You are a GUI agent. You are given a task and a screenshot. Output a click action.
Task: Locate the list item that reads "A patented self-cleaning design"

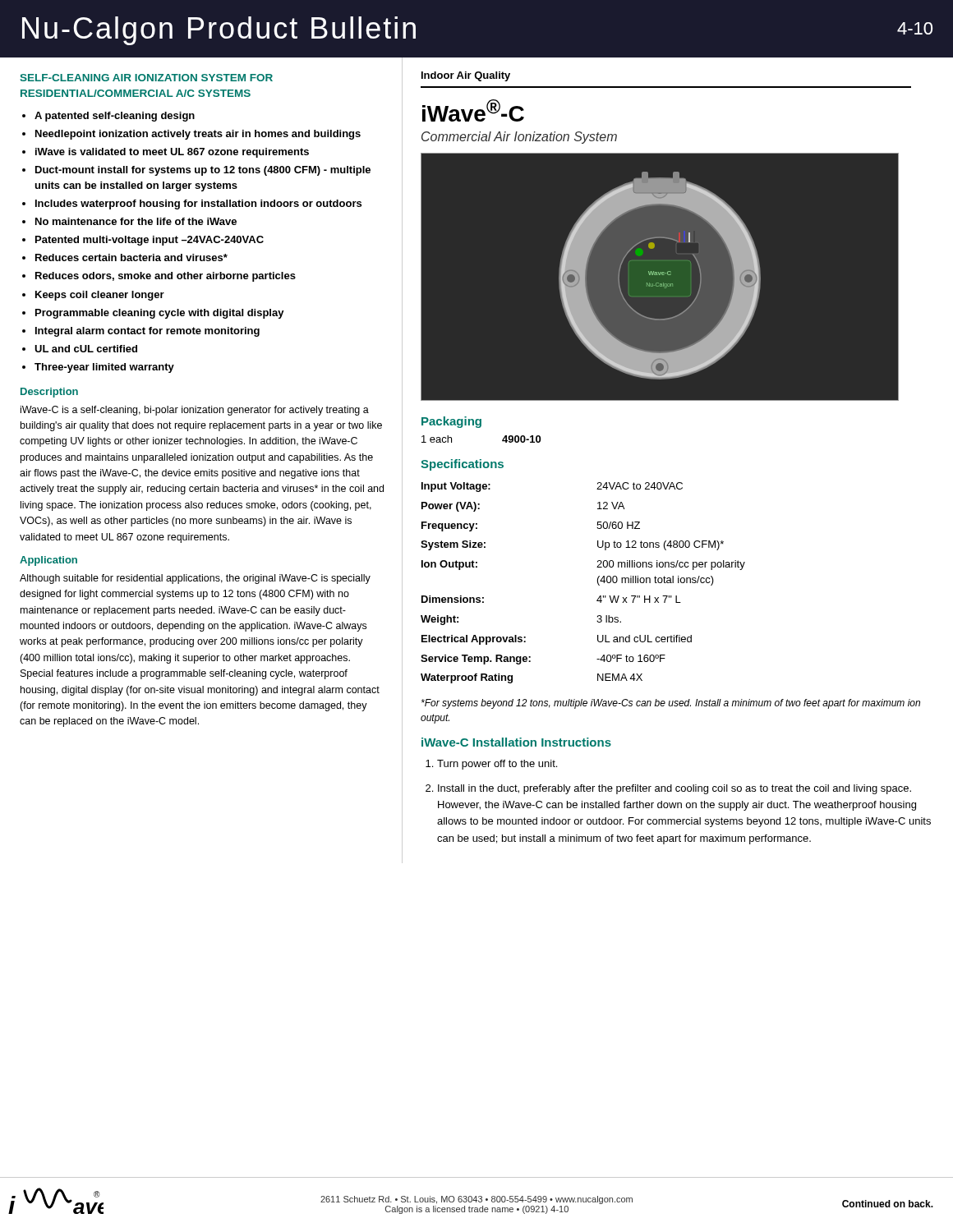click(115, 115)
